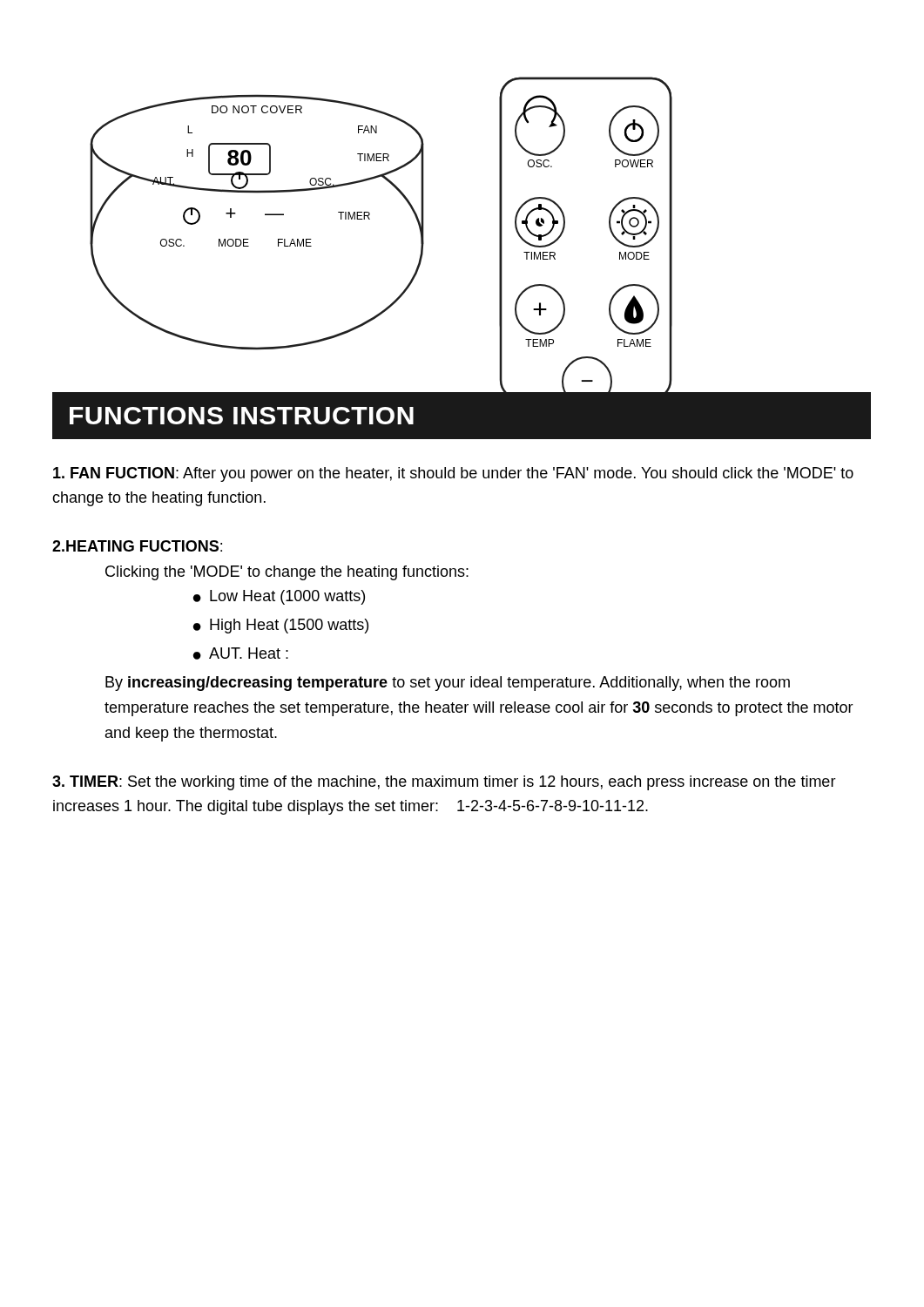Click on the block starting "FAN FUCTION: After you power"
Image resolution: width=924 pixels, height=1307 pixels.
pyautogui.click(x=453, y=485)
